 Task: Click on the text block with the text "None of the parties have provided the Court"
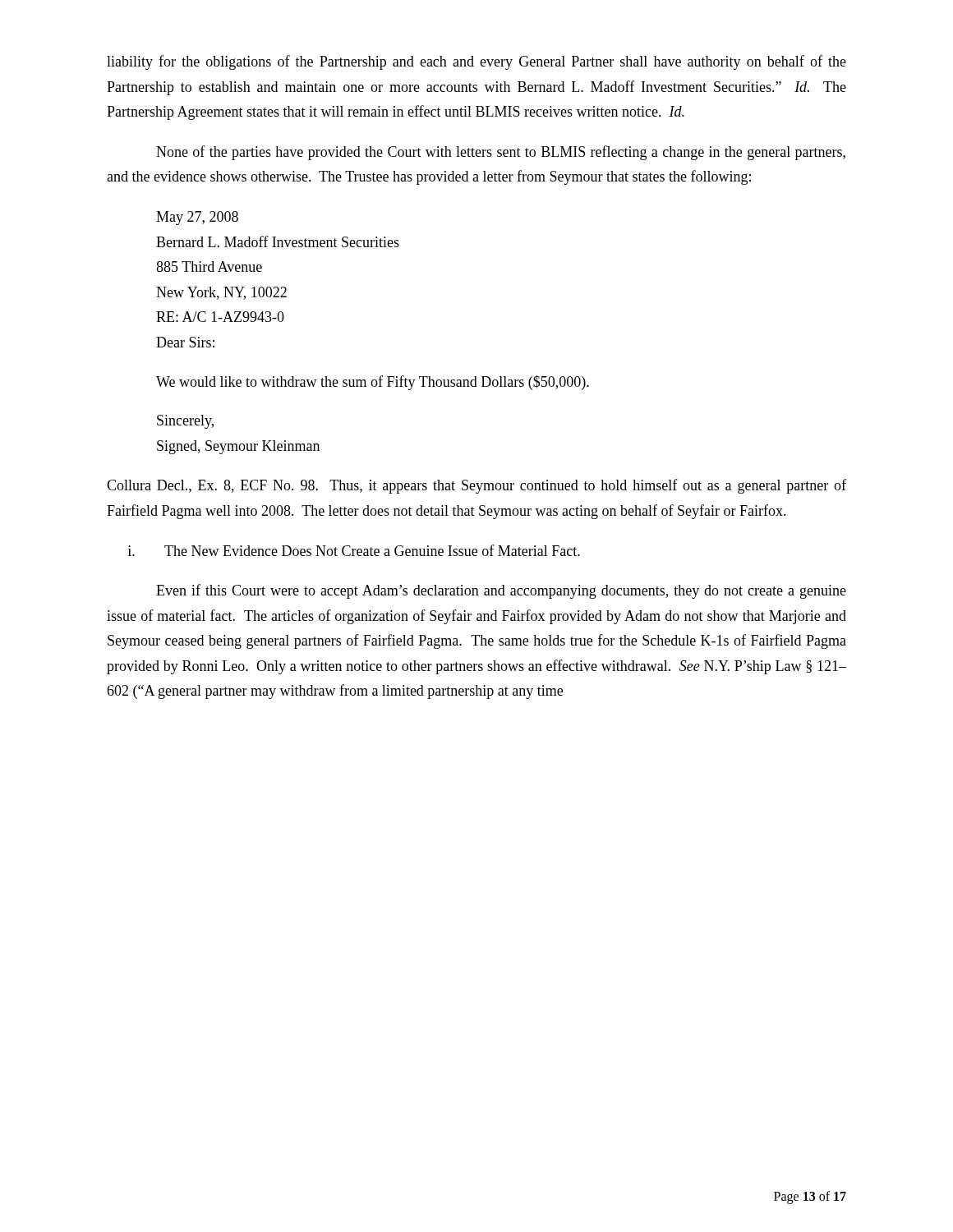click(476, 164)
